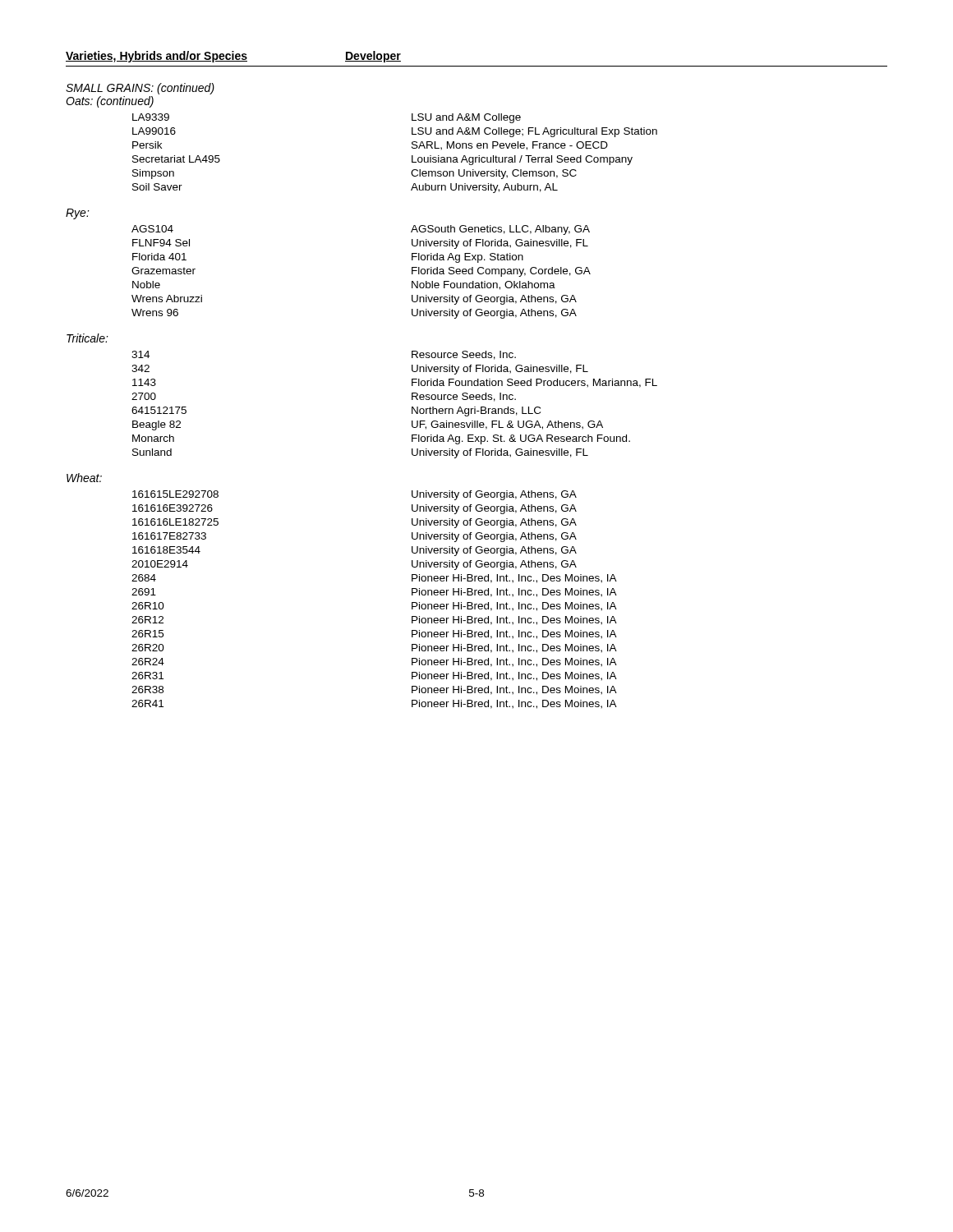Select the list item with the text "Monarch Florida Ag. Exp. St."
Screen dimensions: 1232x953
tap(476, 438)
